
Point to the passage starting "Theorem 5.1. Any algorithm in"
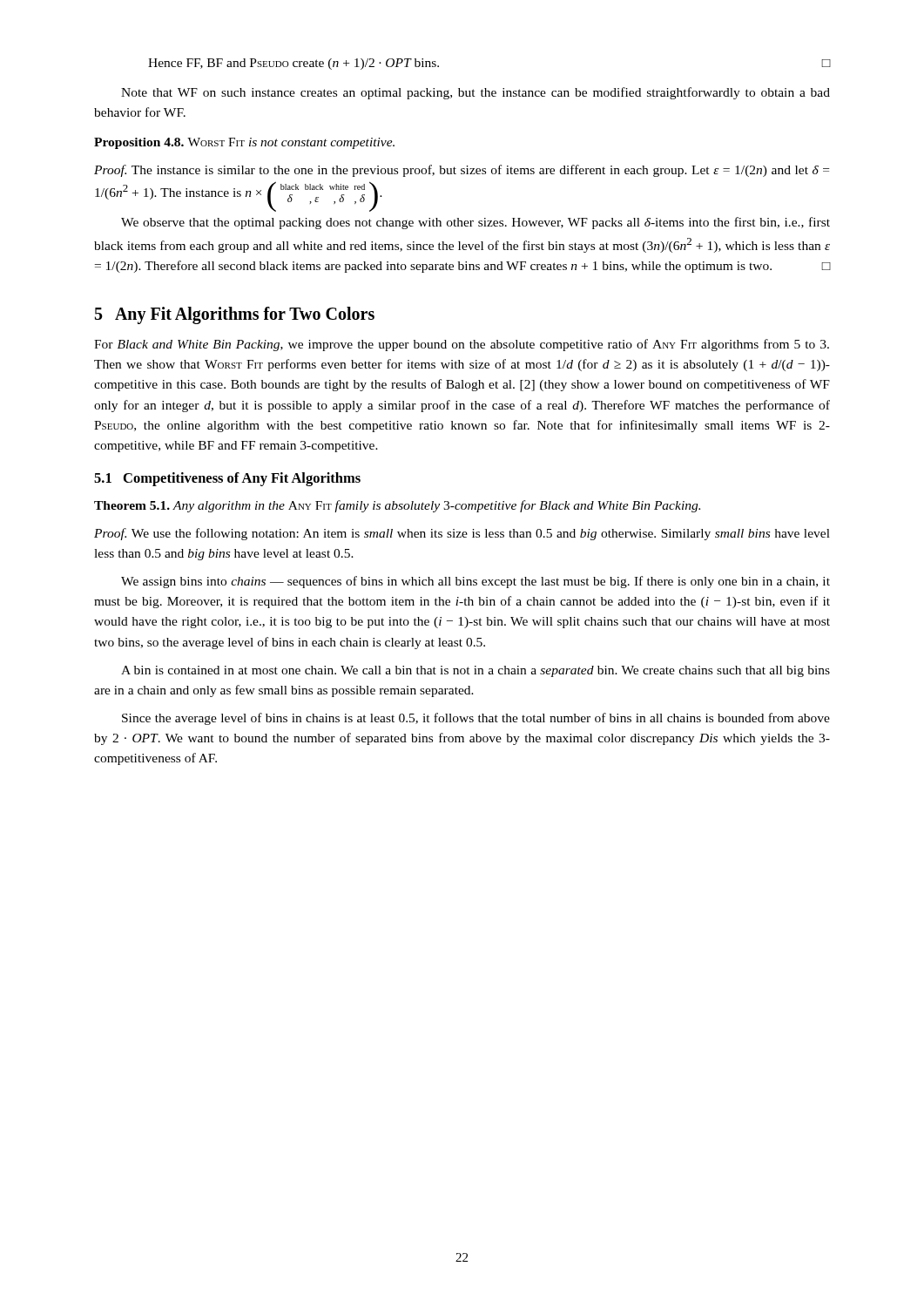click(x=462, y=505)
